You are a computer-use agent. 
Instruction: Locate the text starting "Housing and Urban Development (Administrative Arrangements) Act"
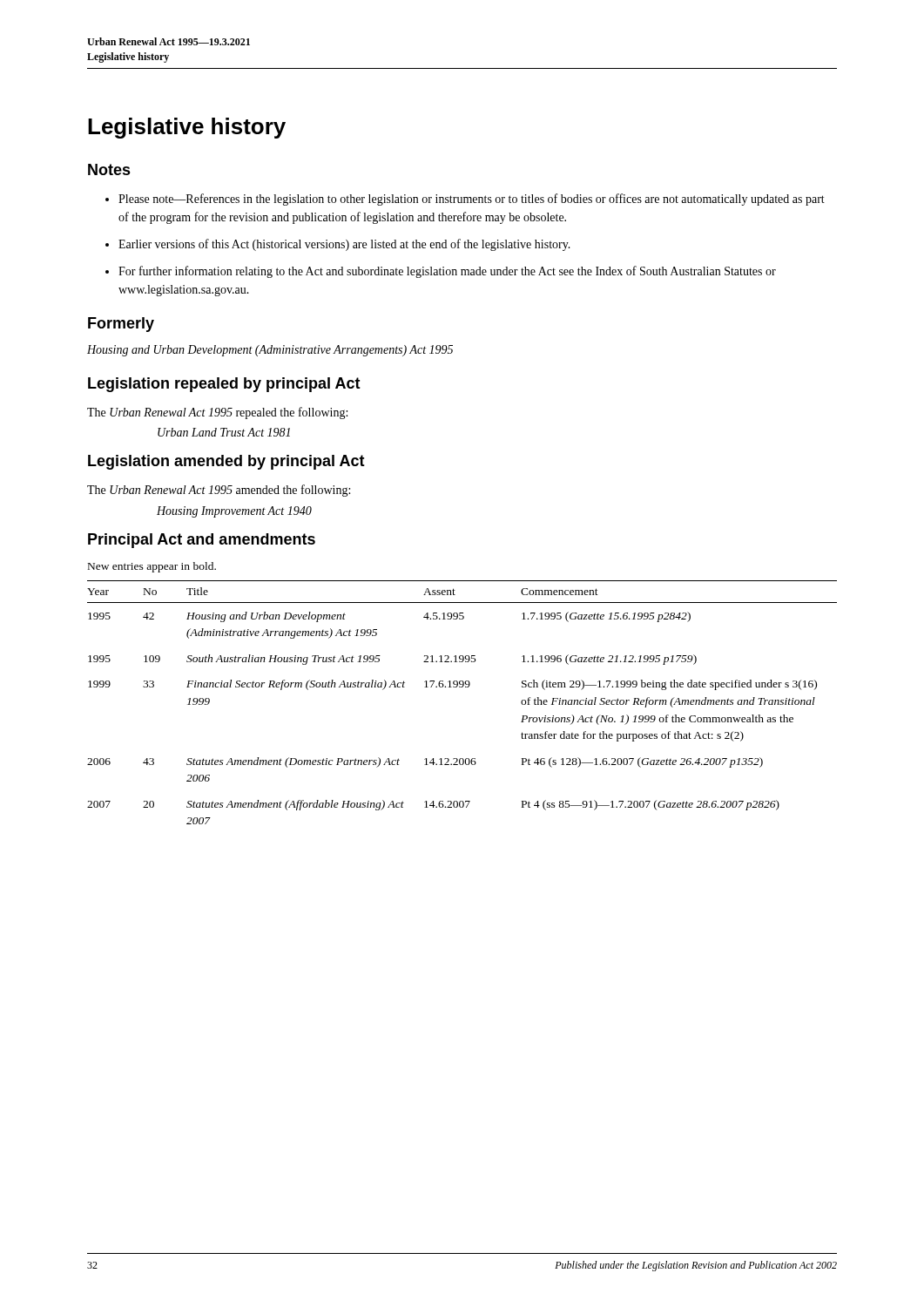[270, 350]
